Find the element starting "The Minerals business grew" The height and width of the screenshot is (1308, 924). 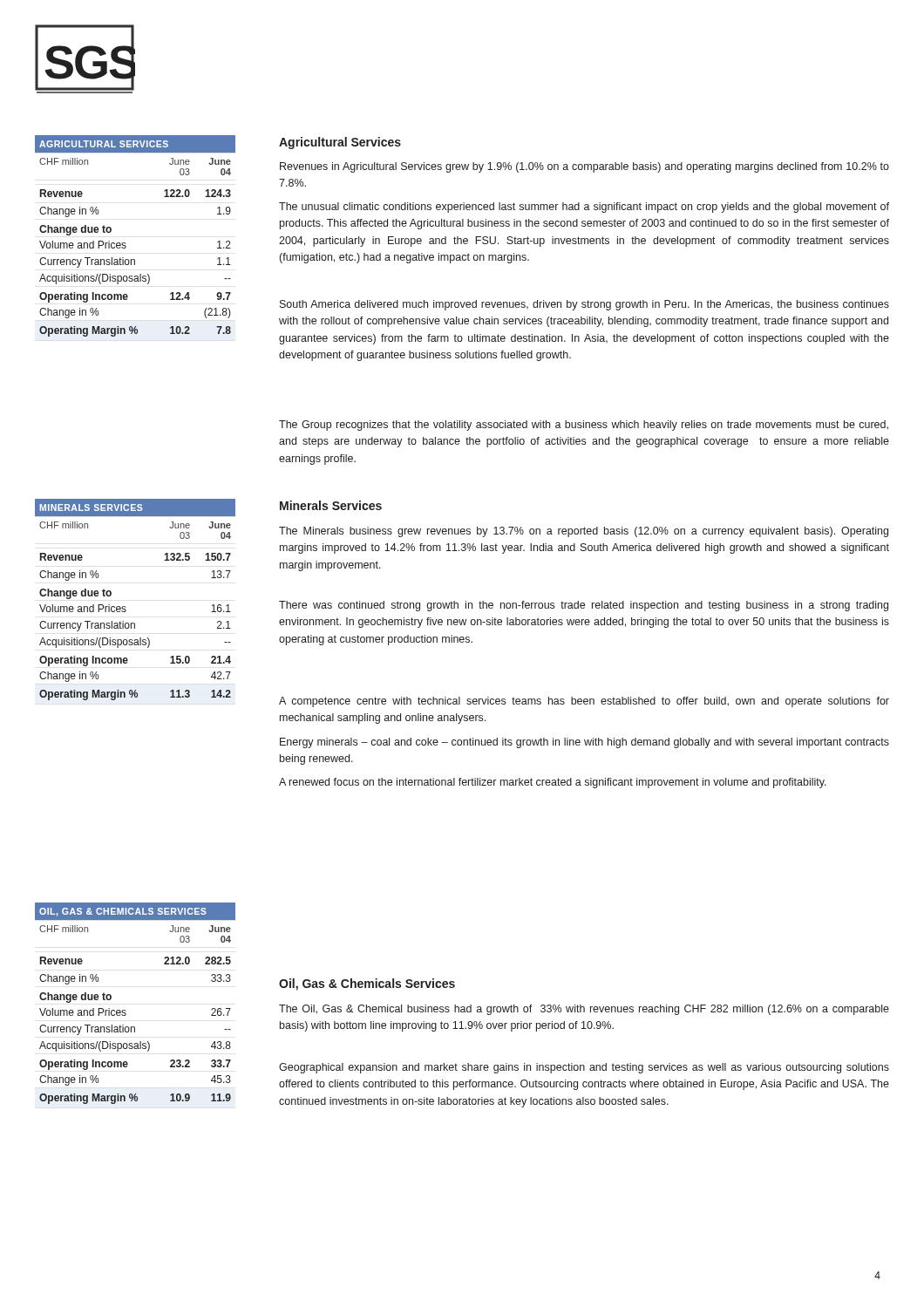click(584, 548)
